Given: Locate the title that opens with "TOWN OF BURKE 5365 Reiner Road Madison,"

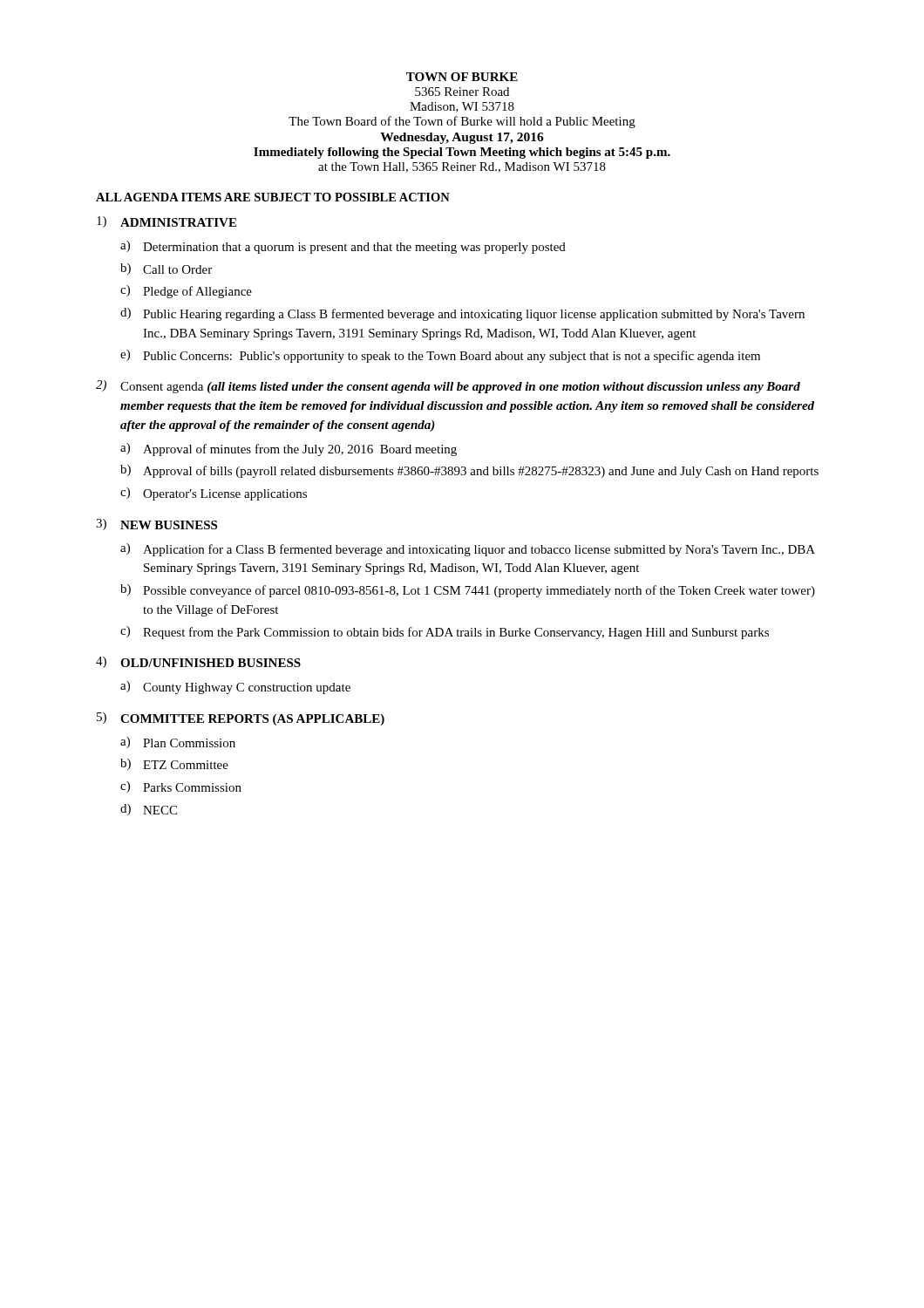Looking at the screenshot, I should (462, 122).
